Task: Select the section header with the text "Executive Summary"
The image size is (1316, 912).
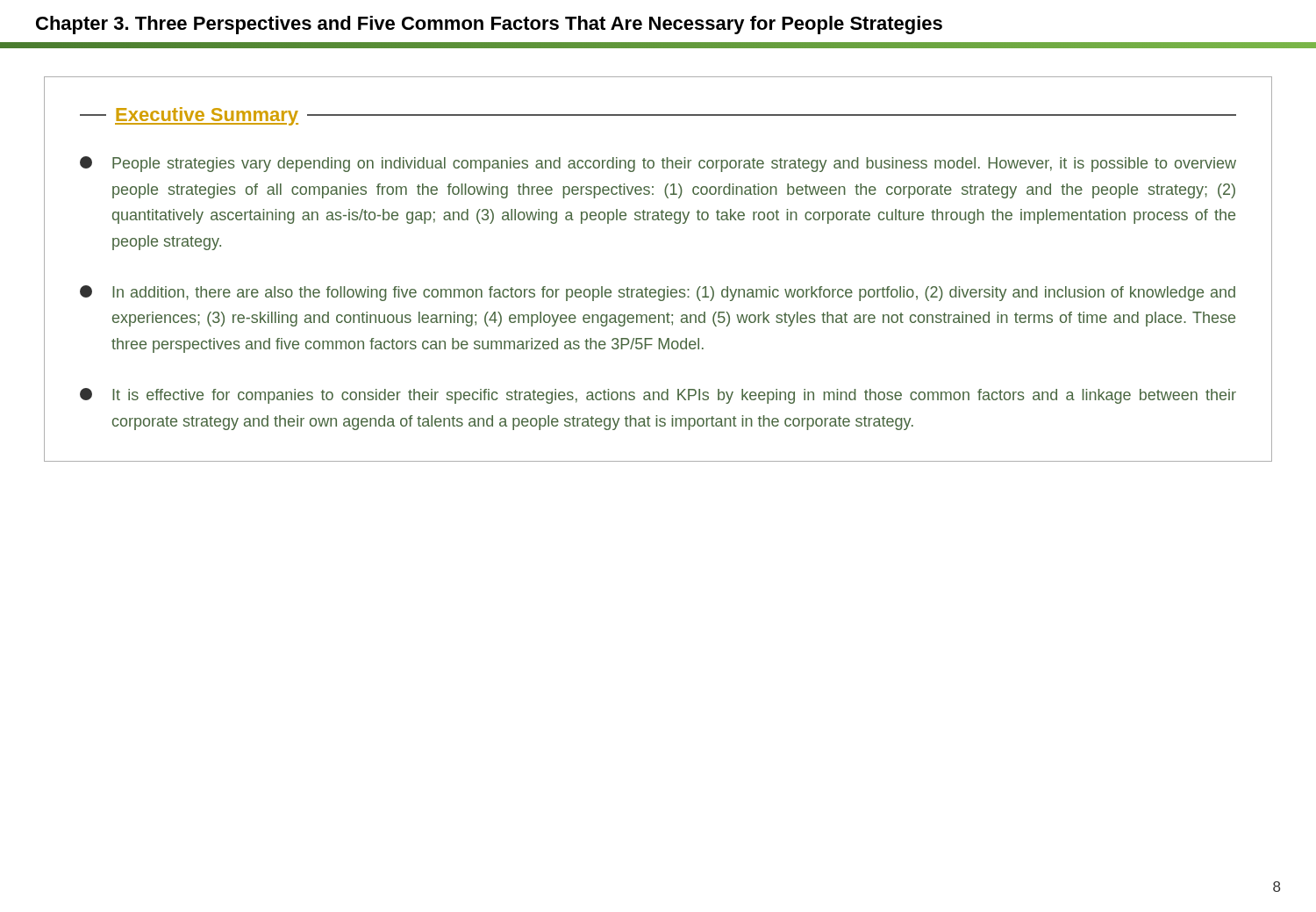Action: pyautogui.click(x=658, y=115)
